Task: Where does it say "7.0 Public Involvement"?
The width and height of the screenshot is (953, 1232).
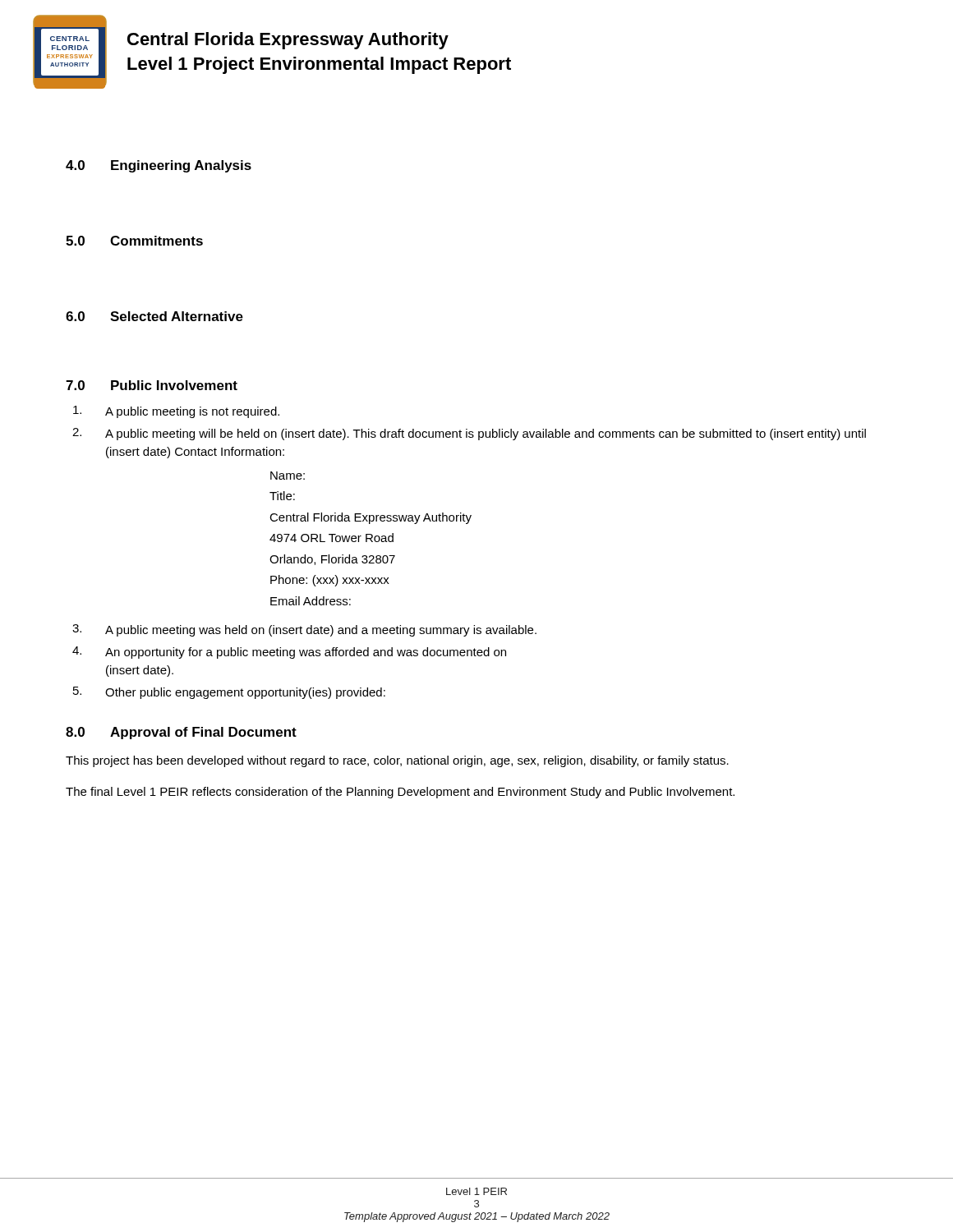Action: [152, 386]
